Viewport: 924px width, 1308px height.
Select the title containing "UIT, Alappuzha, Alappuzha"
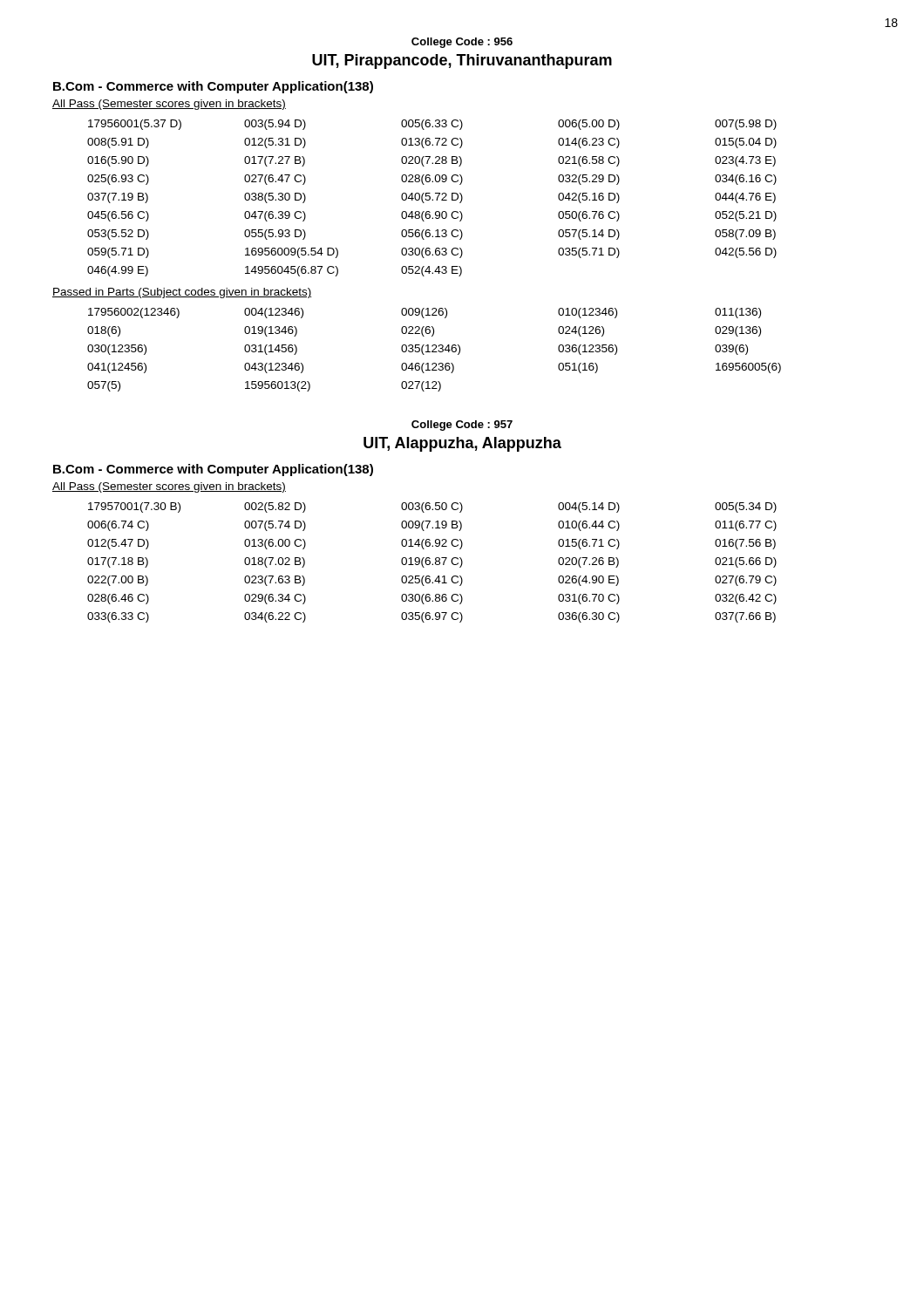[x=462, y=443]
